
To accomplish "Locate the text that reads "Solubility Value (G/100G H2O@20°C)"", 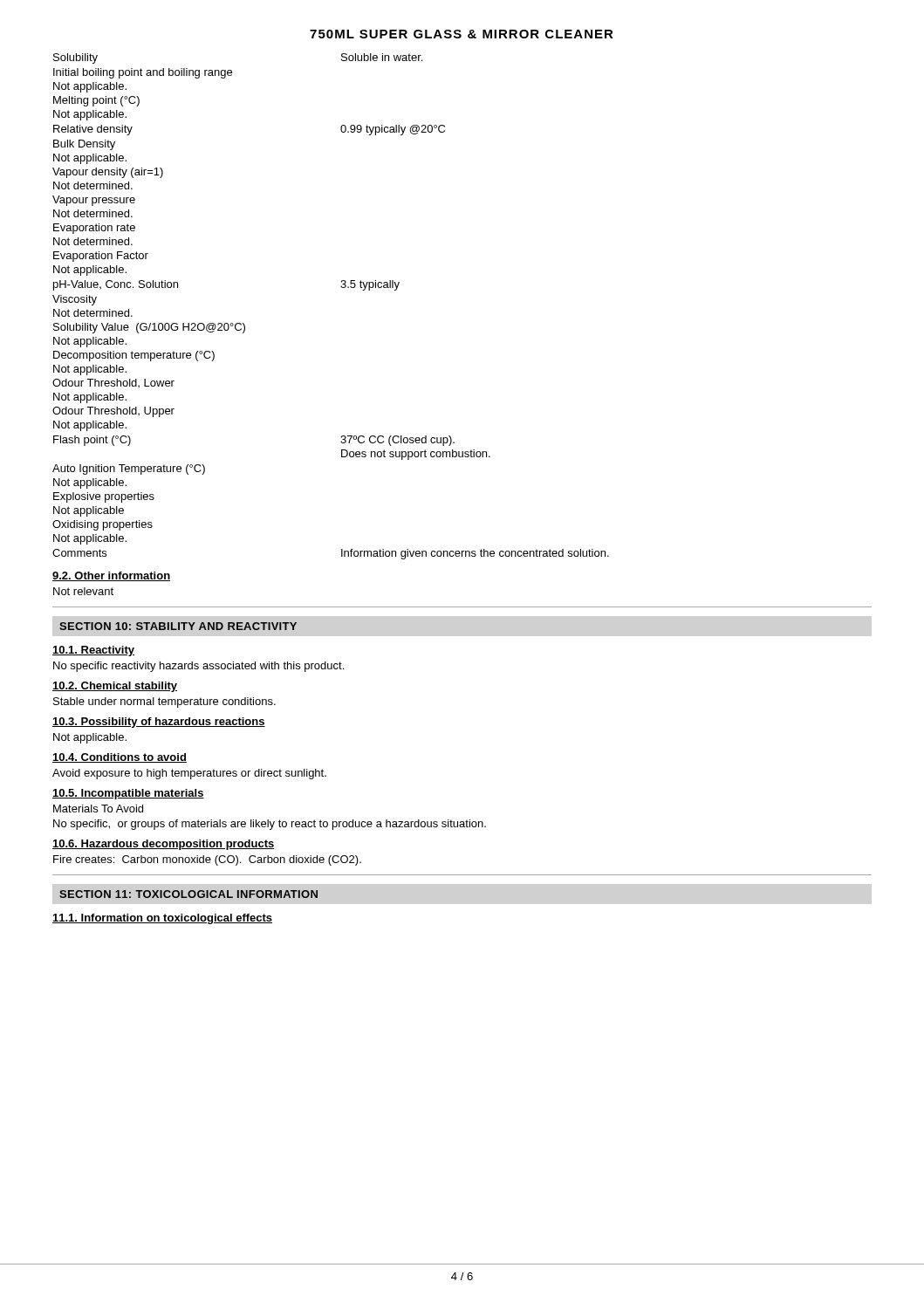I will click(x=149, y=327).
